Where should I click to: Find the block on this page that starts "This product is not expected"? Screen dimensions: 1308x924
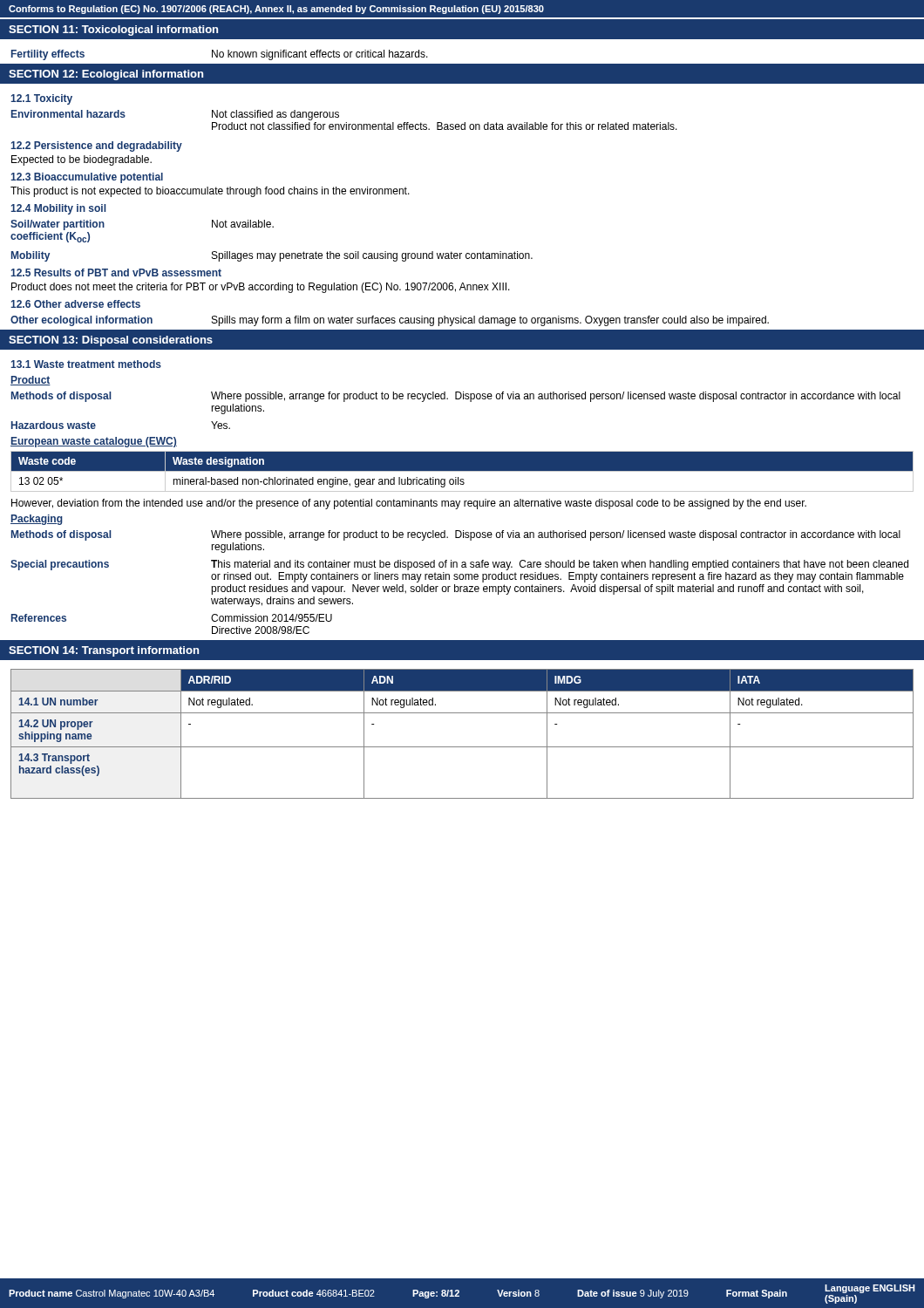(210, 191)
